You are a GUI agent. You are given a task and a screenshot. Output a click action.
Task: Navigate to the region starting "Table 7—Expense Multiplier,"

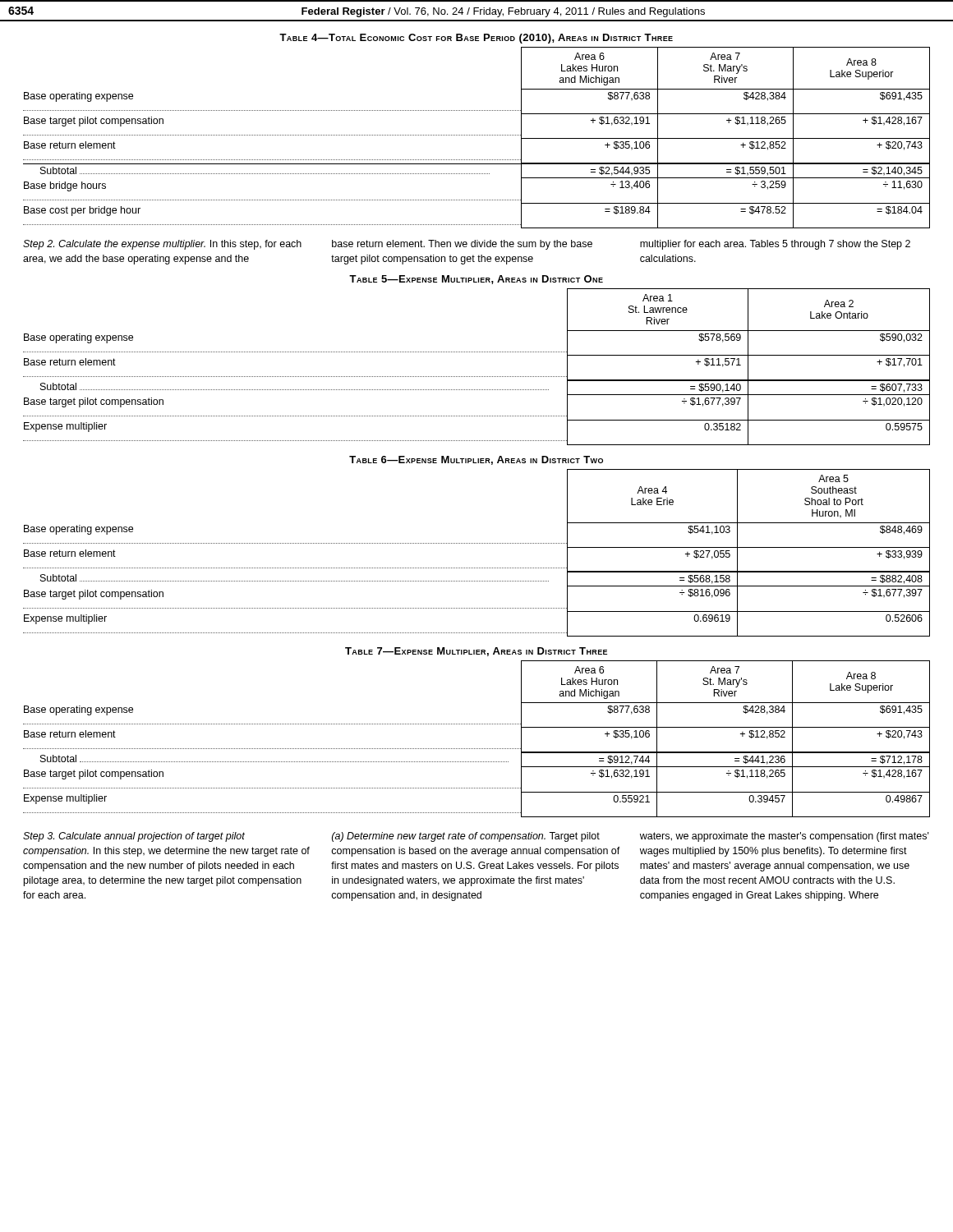coord(476,651)
